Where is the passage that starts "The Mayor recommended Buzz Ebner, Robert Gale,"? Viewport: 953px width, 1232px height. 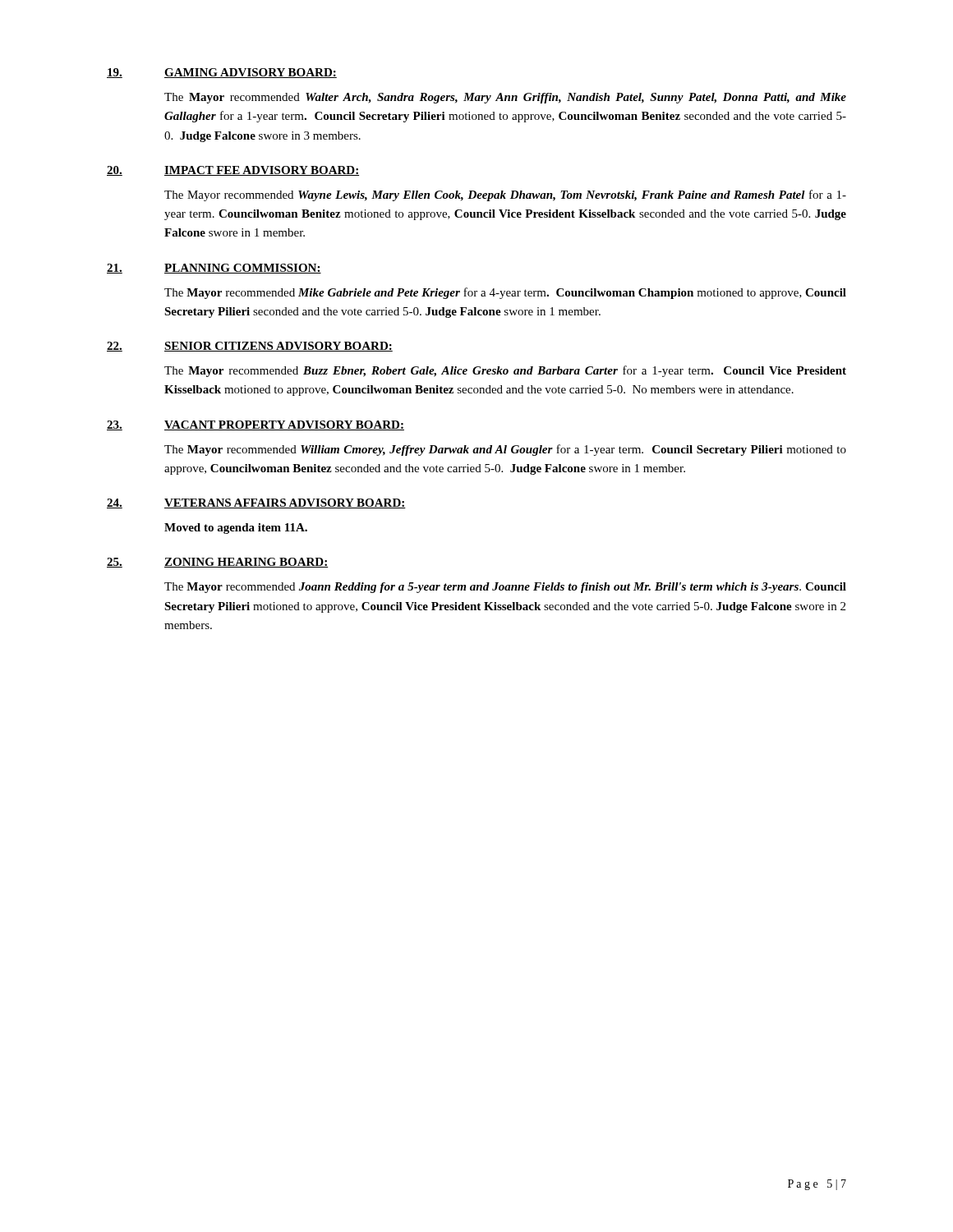[x=505, y=380]
